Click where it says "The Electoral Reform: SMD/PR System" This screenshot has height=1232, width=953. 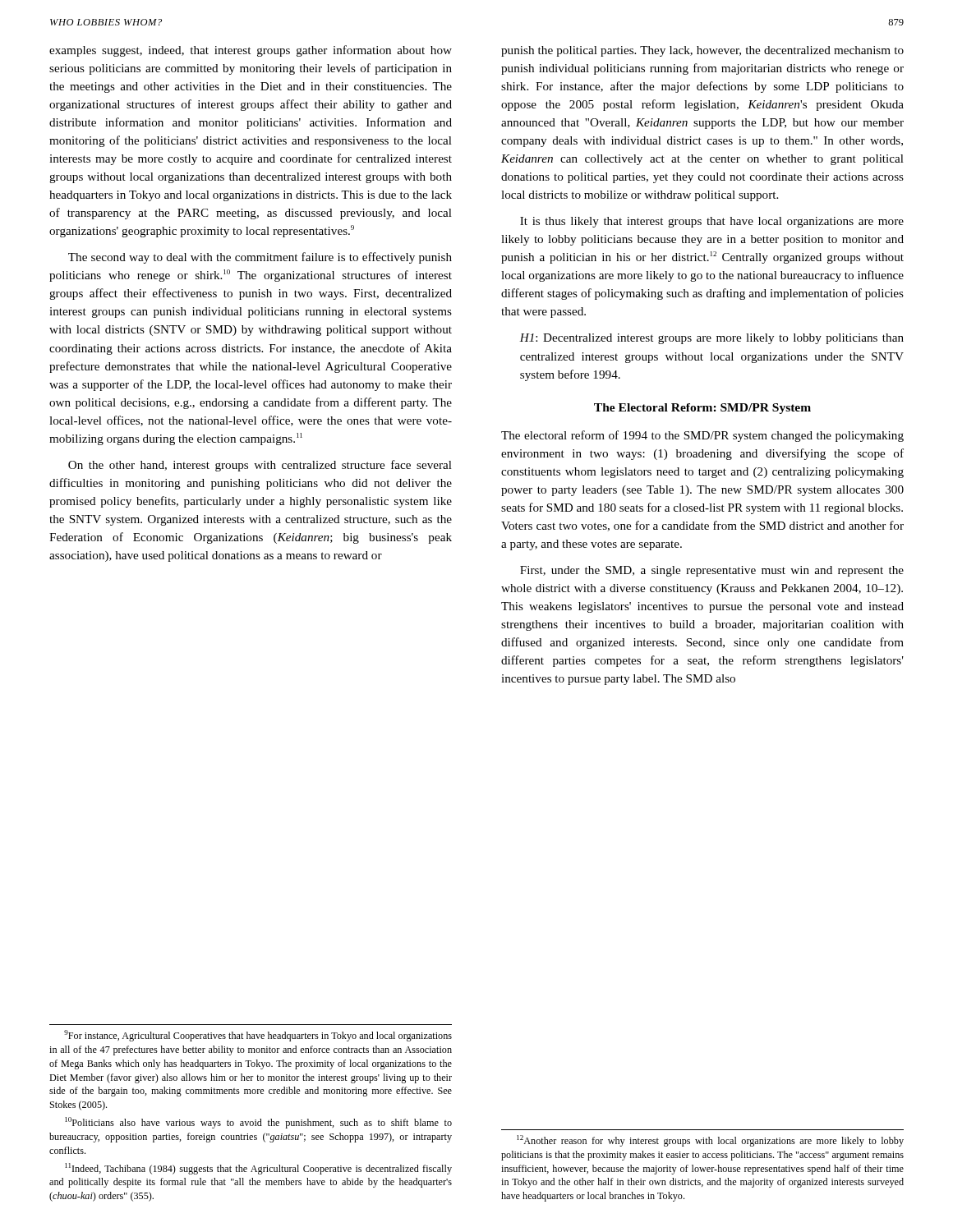[x=702, y=407]
